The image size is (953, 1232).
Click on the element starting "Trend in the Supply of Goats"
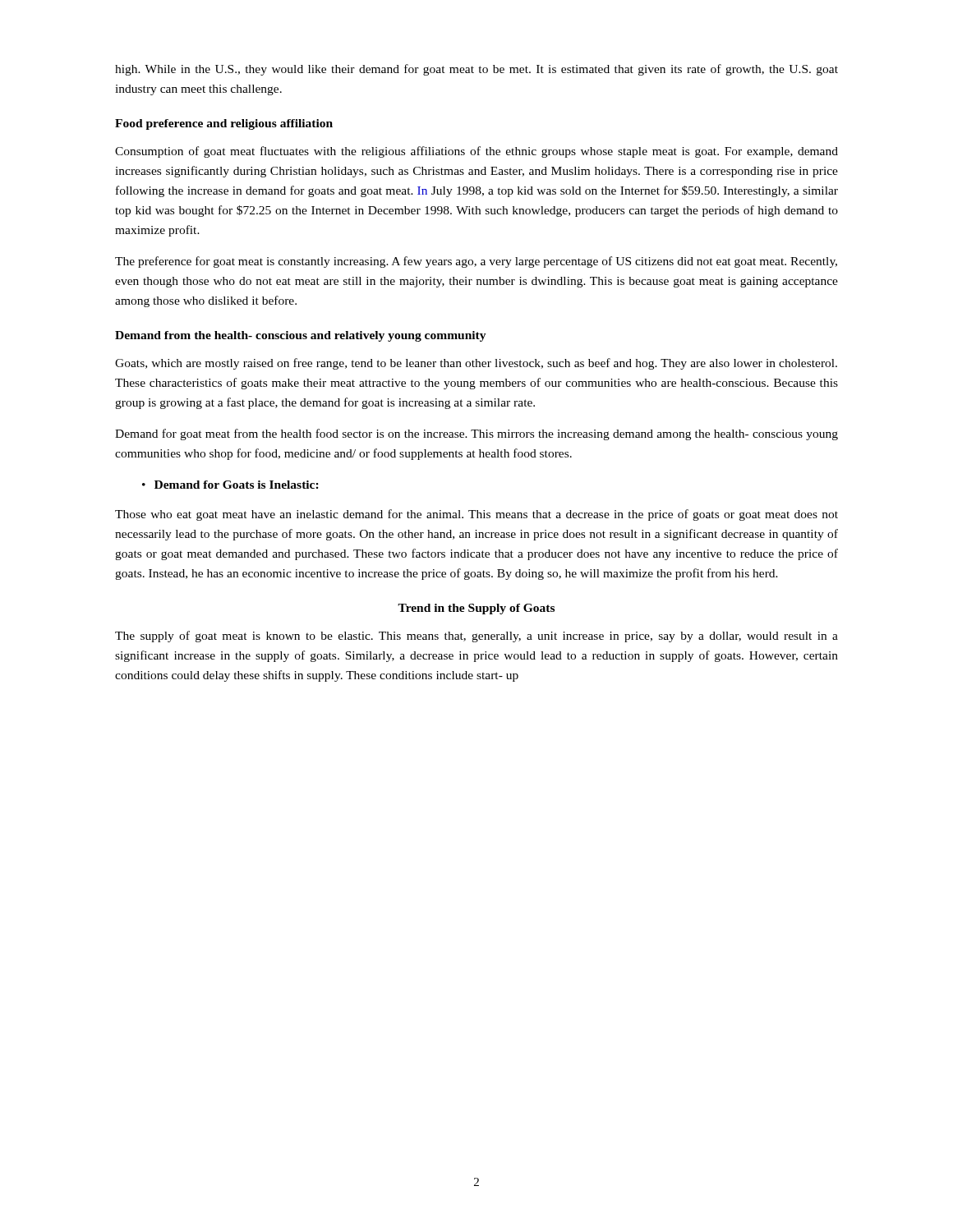pyautogui.click(x=476, y=608)
